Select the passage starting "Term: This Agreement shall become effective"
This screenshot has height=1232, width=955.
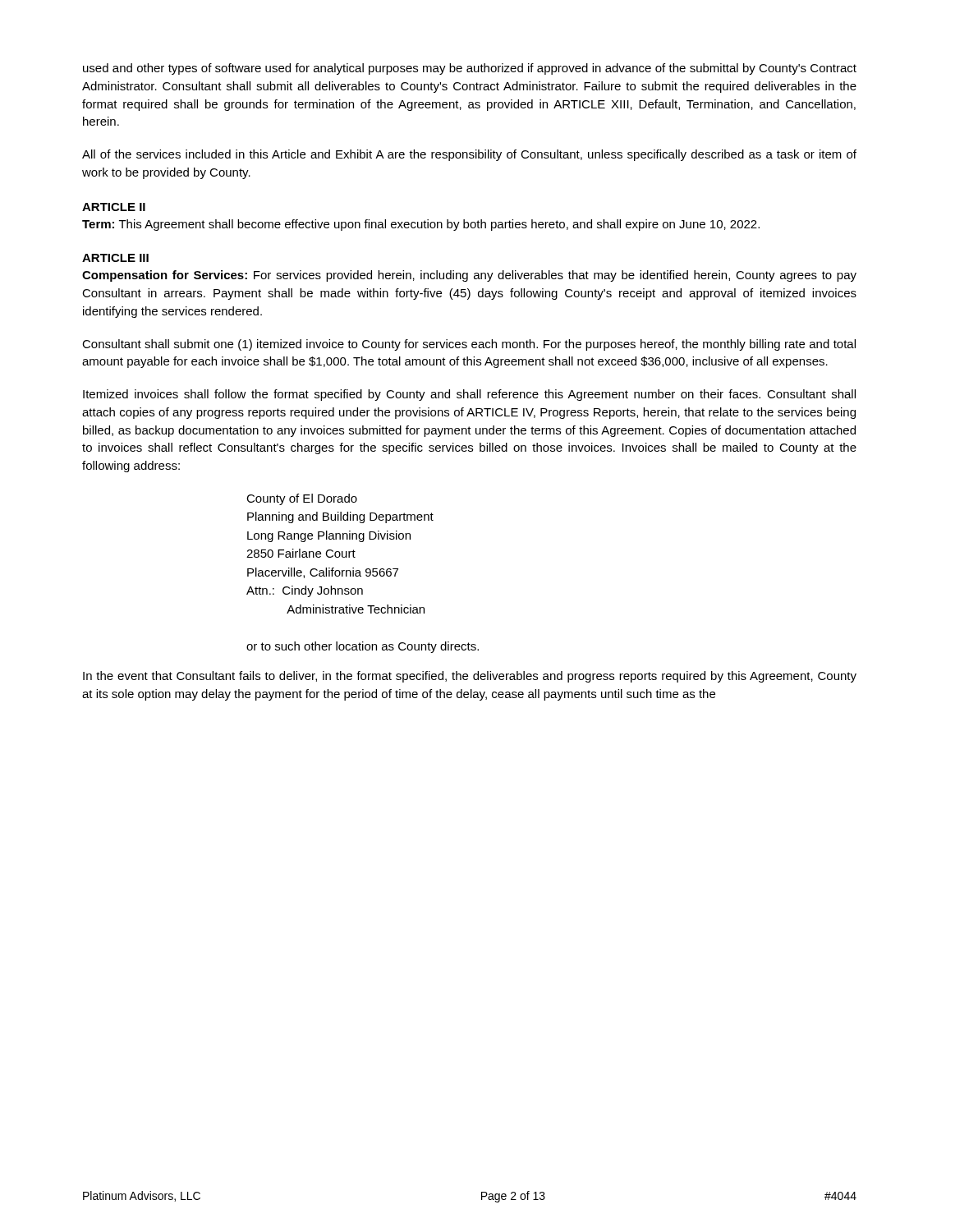[x=421, y=223]
